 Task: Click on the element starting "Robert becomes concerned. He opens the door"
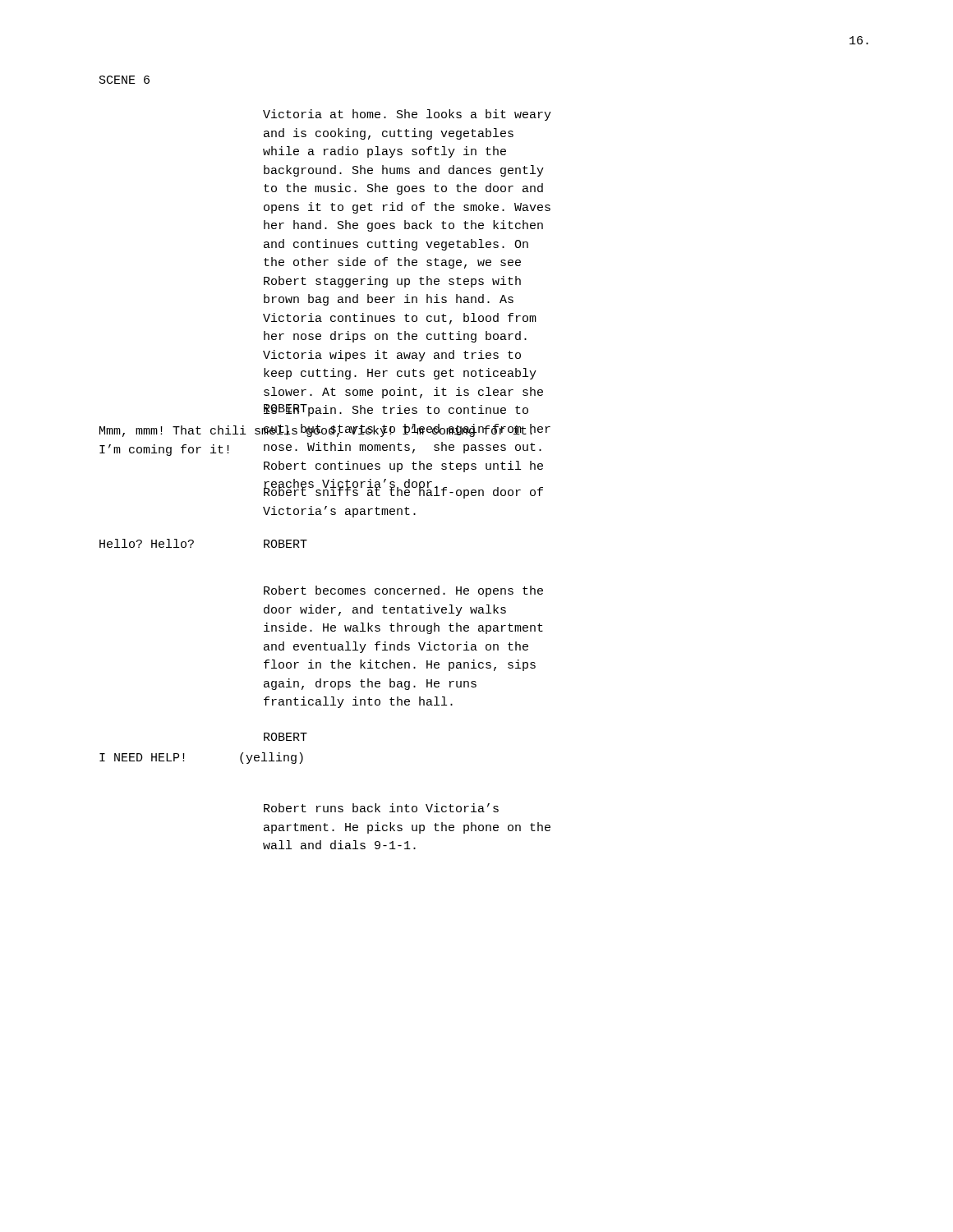[403, 647]
